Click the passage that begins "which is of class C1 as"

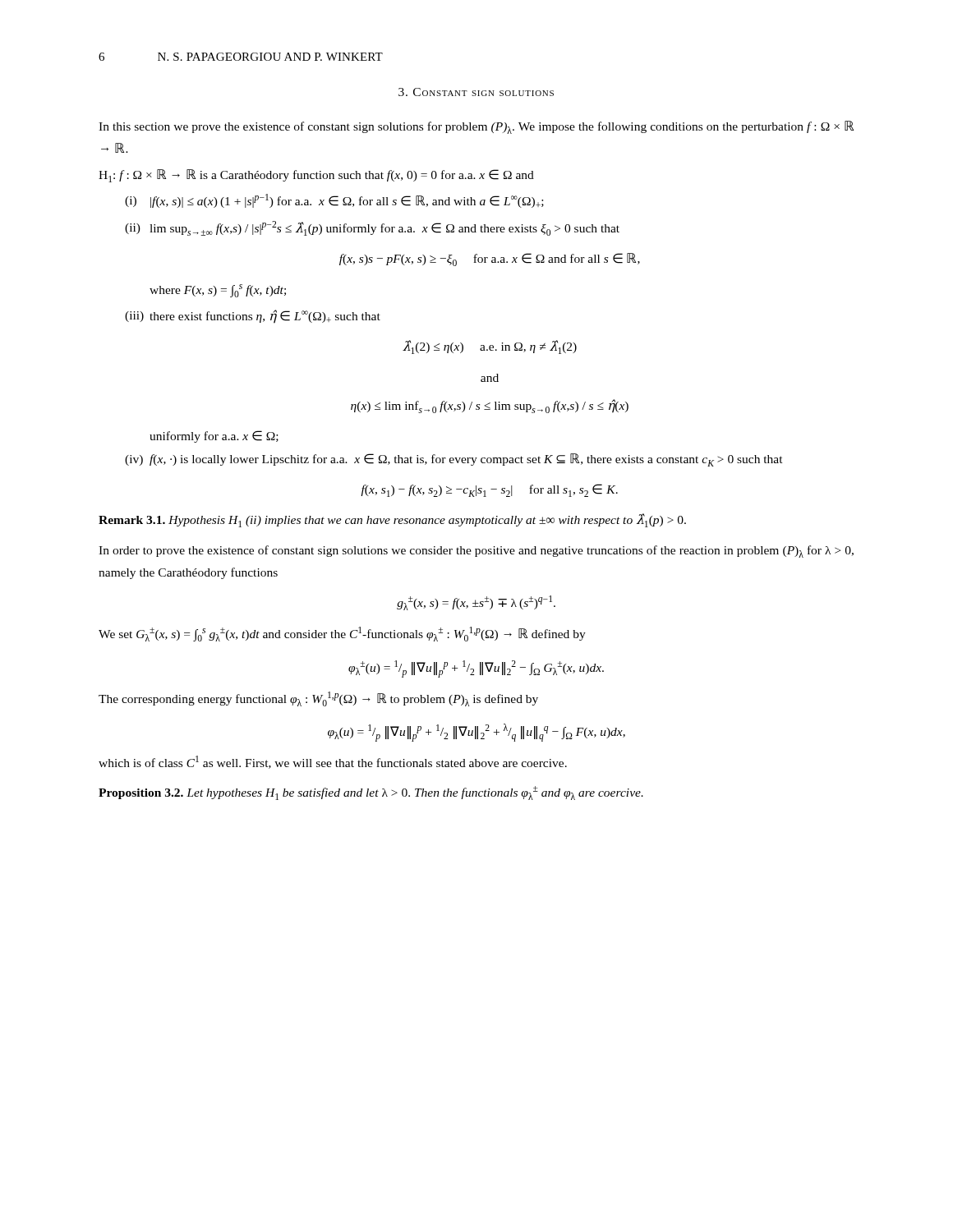pos(333,762)
